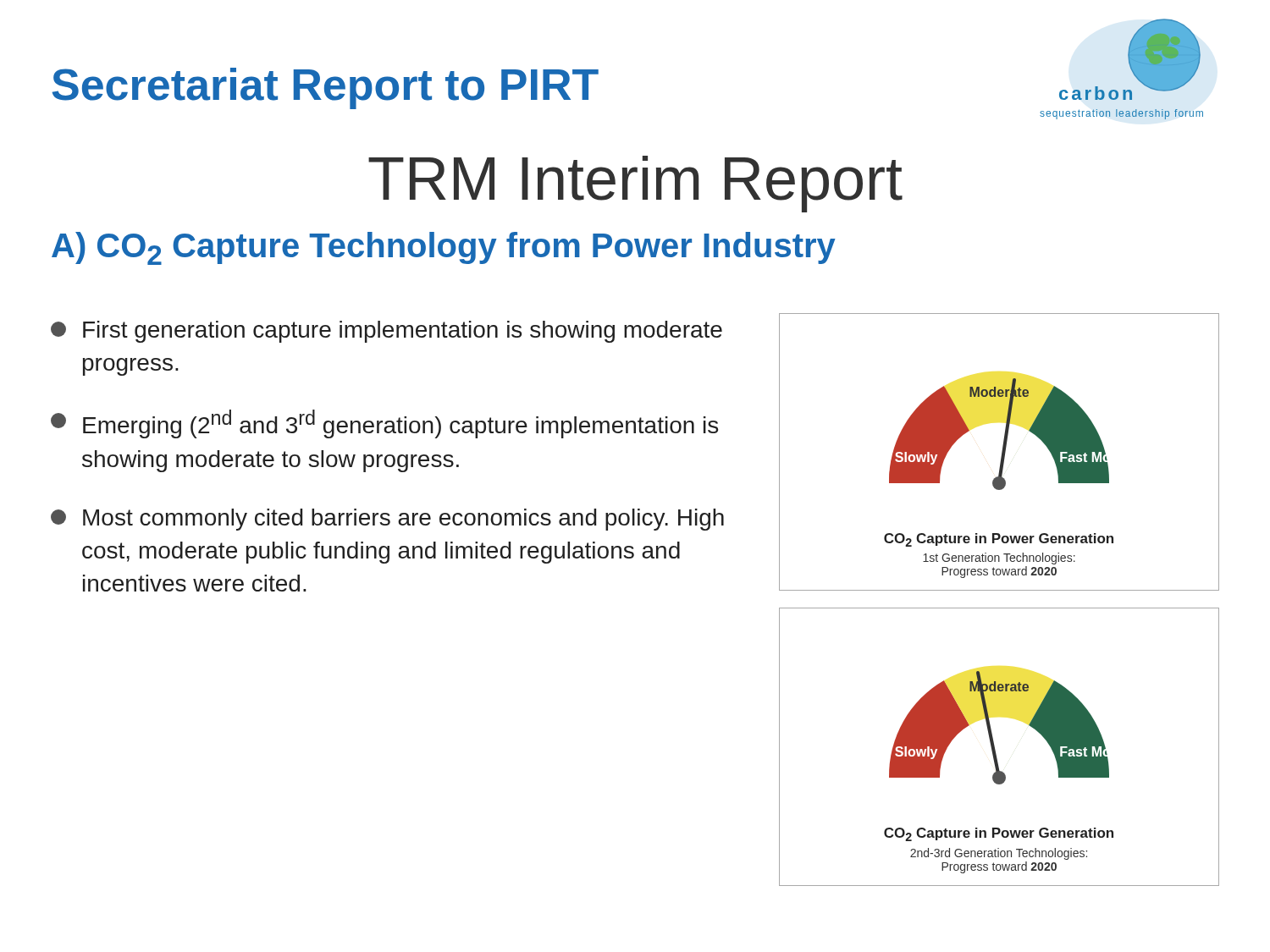Locate the region starting "Emerging (2nd and 3rd generation) capture"
1270x952 pixels.
click(x=398, y=440)
